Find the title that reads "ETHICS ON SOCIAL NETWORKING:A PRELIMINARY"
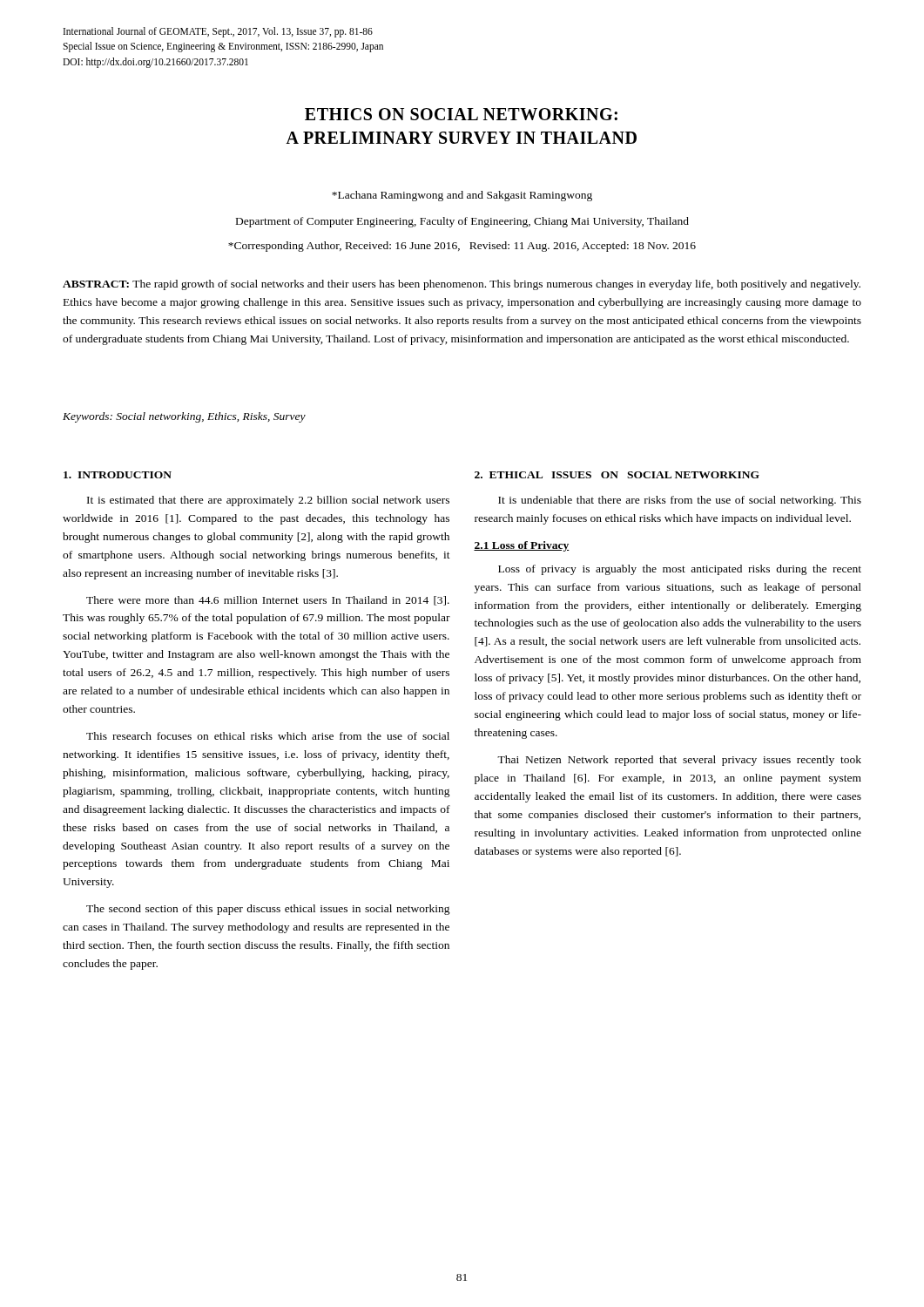924x1307 pixels. click(462, 126)
